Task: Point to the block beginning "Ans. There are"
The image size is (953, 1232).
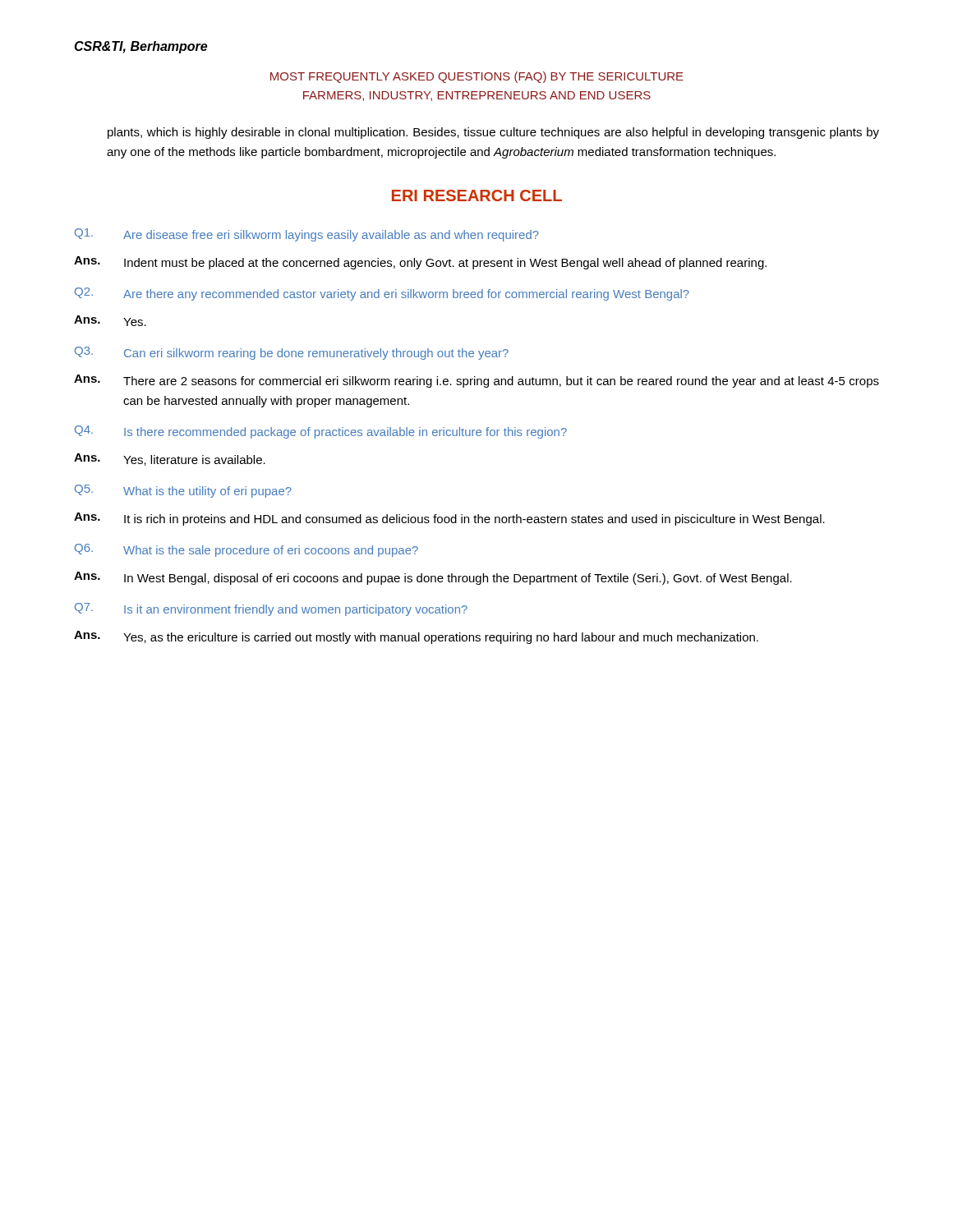Action: tap(476, 391)
